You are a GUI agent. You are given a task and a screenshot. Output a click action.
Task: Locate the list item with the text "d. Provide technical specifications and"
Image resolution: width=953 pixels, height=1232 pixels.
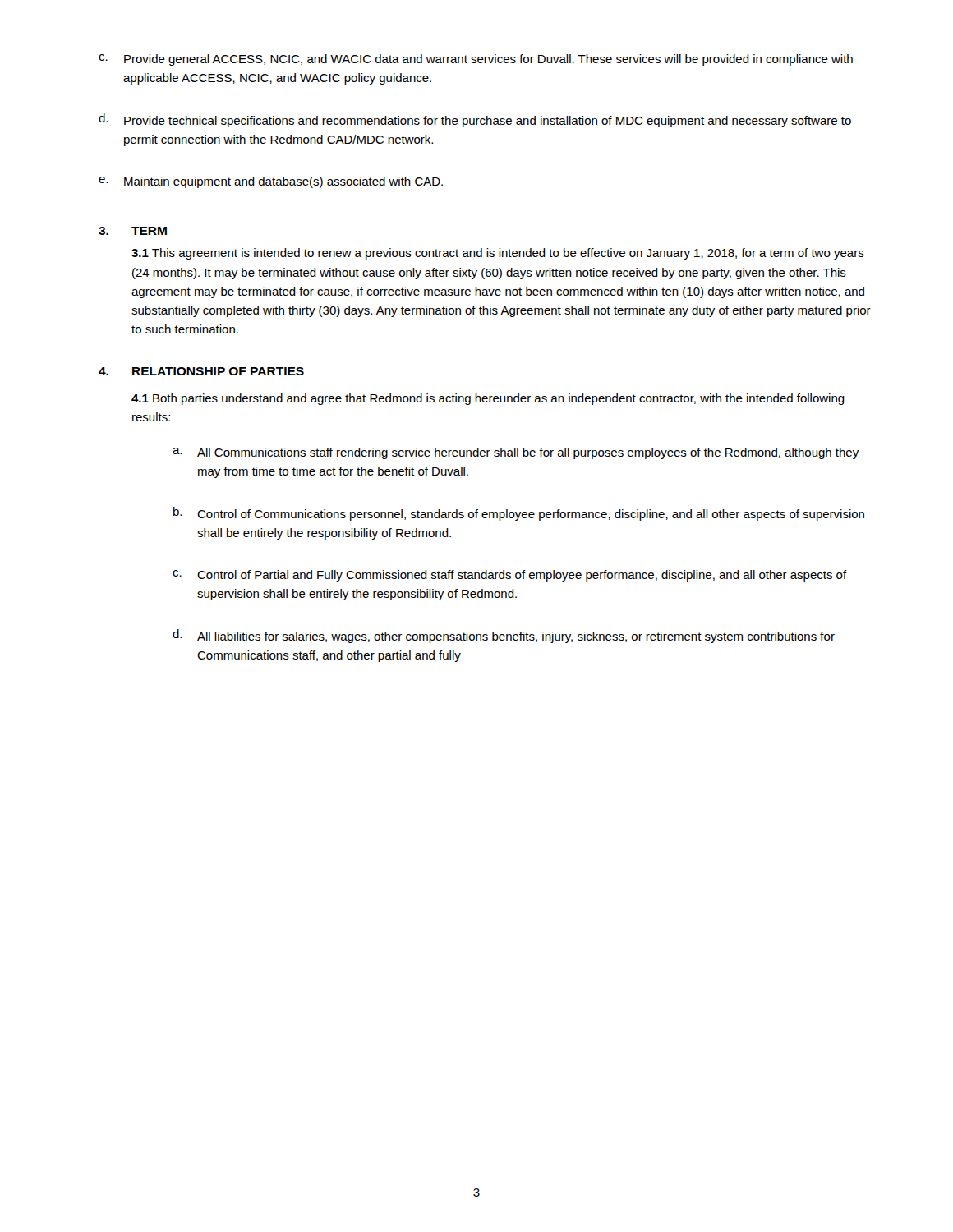pyautogui.click(x=489, y=130)
